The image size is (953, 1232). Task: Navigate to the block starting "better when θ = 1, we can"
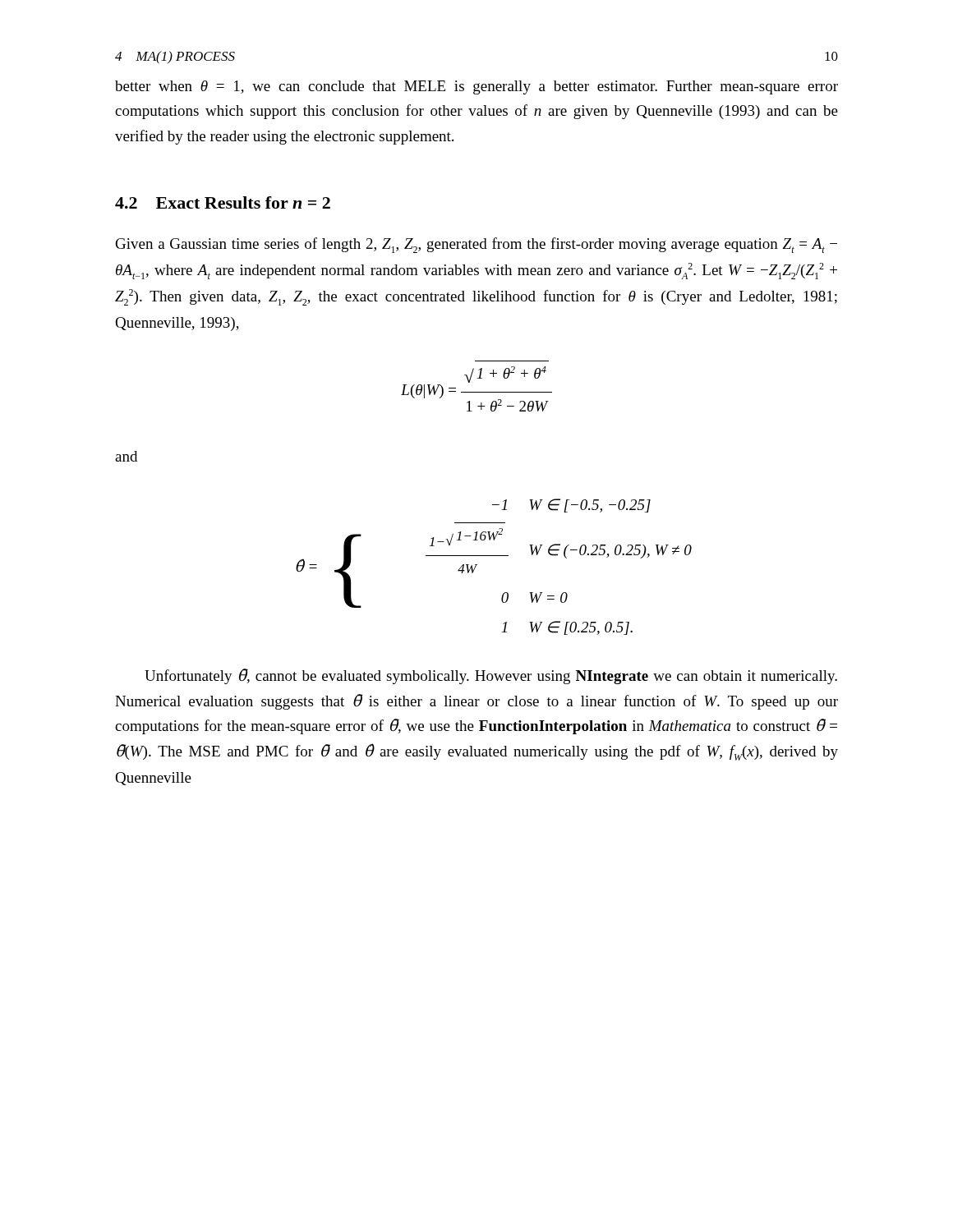[476, 111]
